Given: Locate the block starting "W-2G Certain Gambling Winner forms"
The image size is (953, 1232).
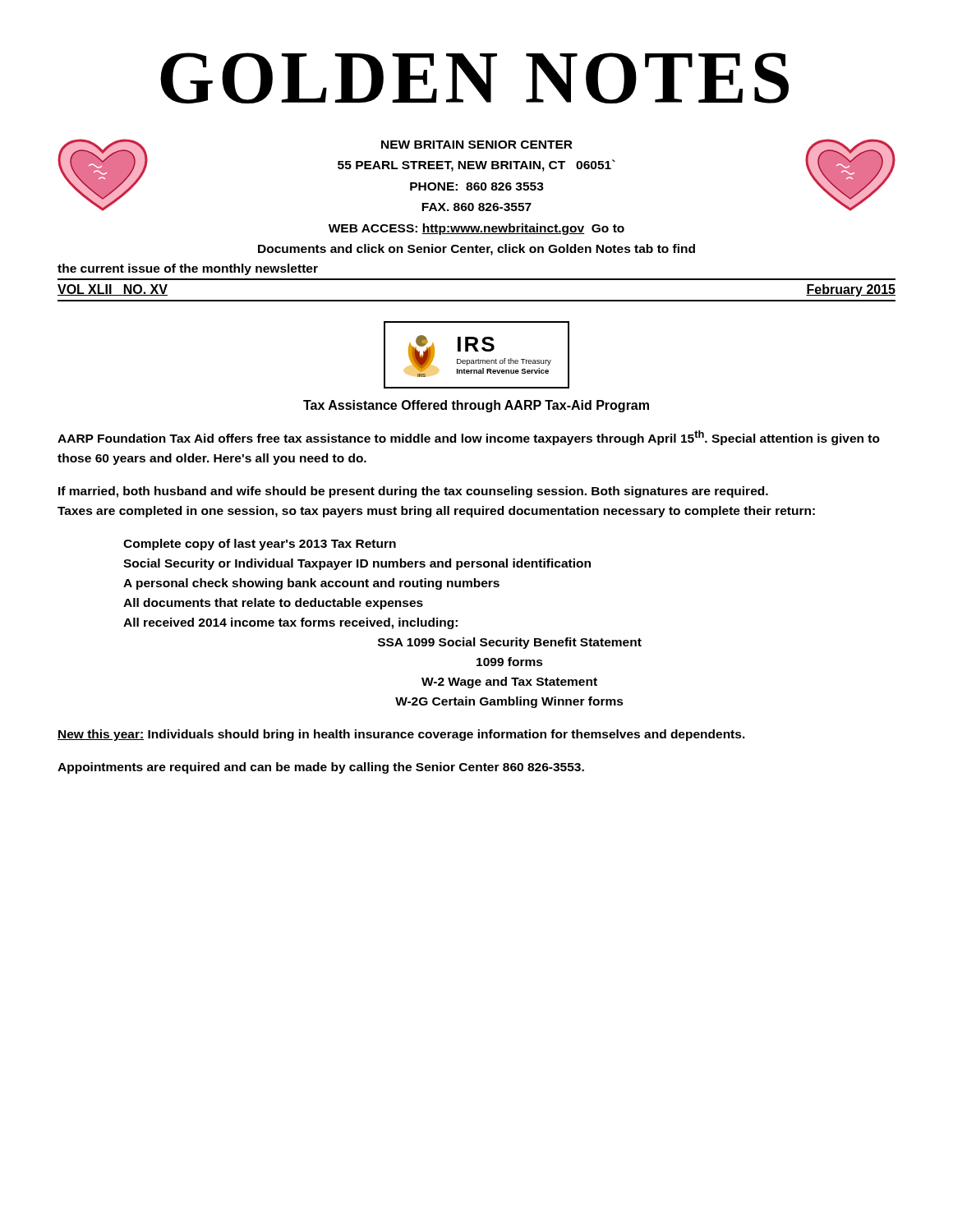Looking at the screenshot, I should [509, 701].
